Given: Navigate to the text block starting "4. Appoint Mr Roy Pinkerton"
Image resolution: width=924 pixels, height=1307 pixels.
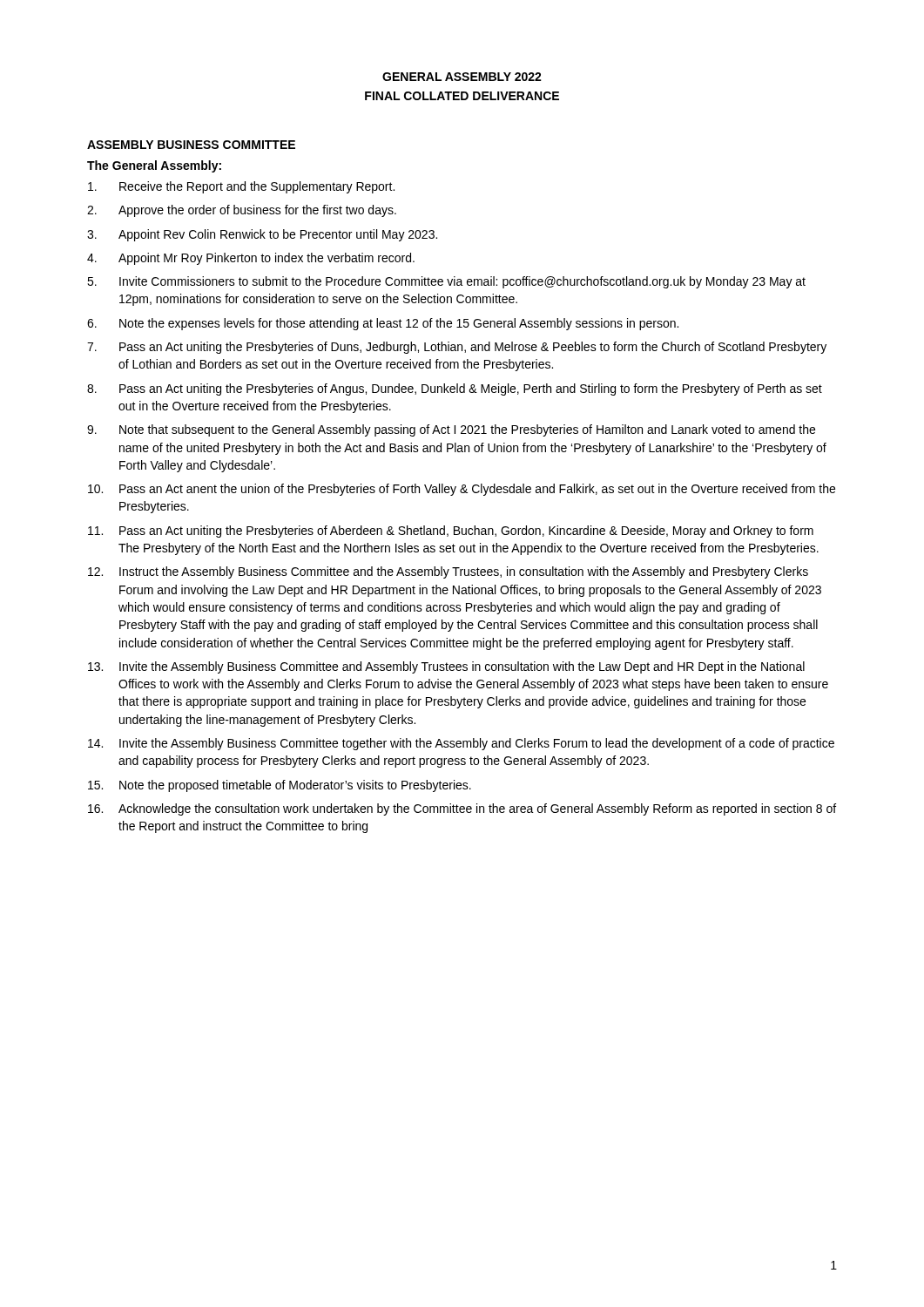Looking at the screenshot, I should pos(251,259).
